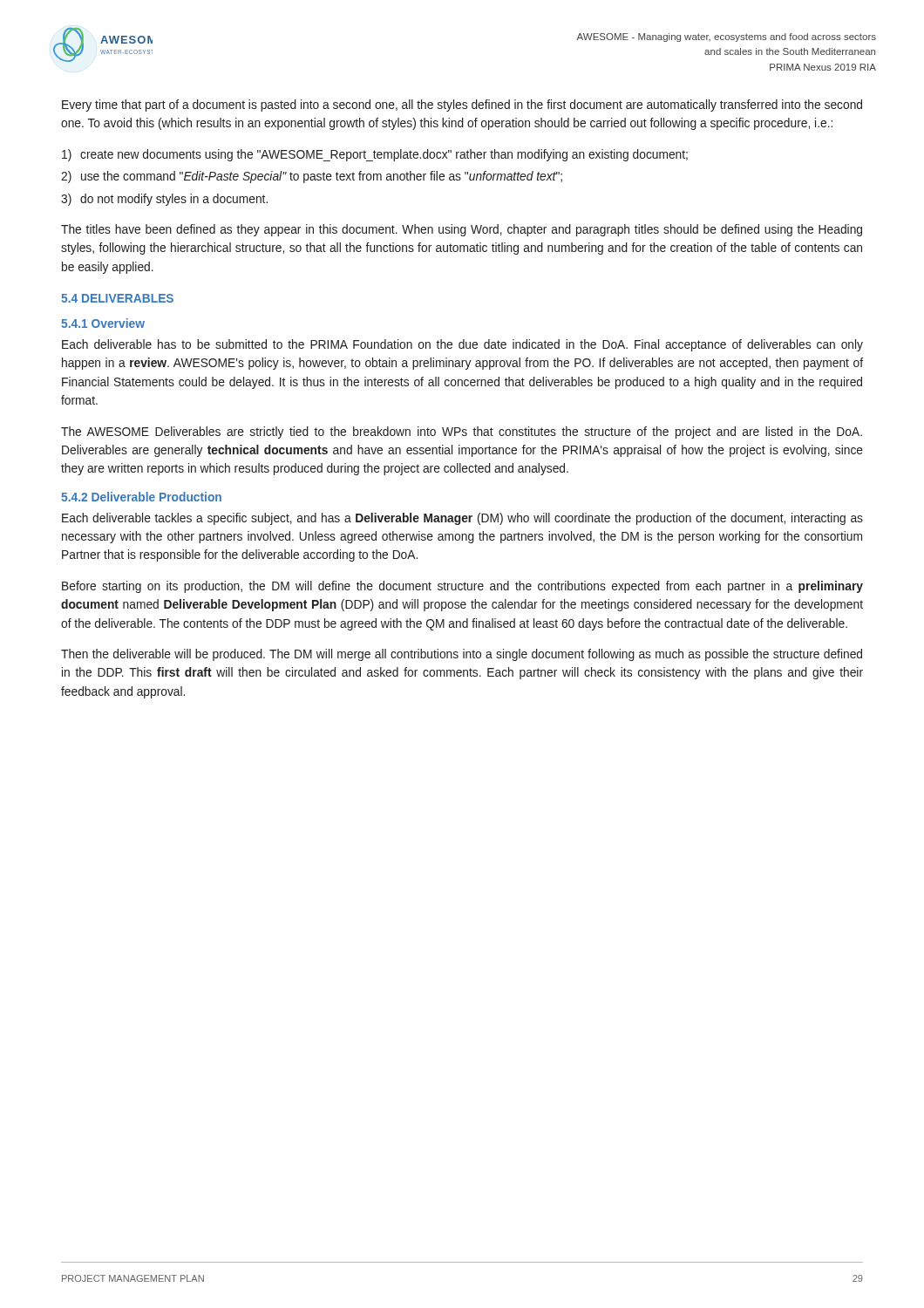Image resolution: width=924 pixels, height=1308 pixels.
Task: Click the passage that begins "The AWESOME Deliverables are"
Action: pyautogui.click(x=462, y=450)
